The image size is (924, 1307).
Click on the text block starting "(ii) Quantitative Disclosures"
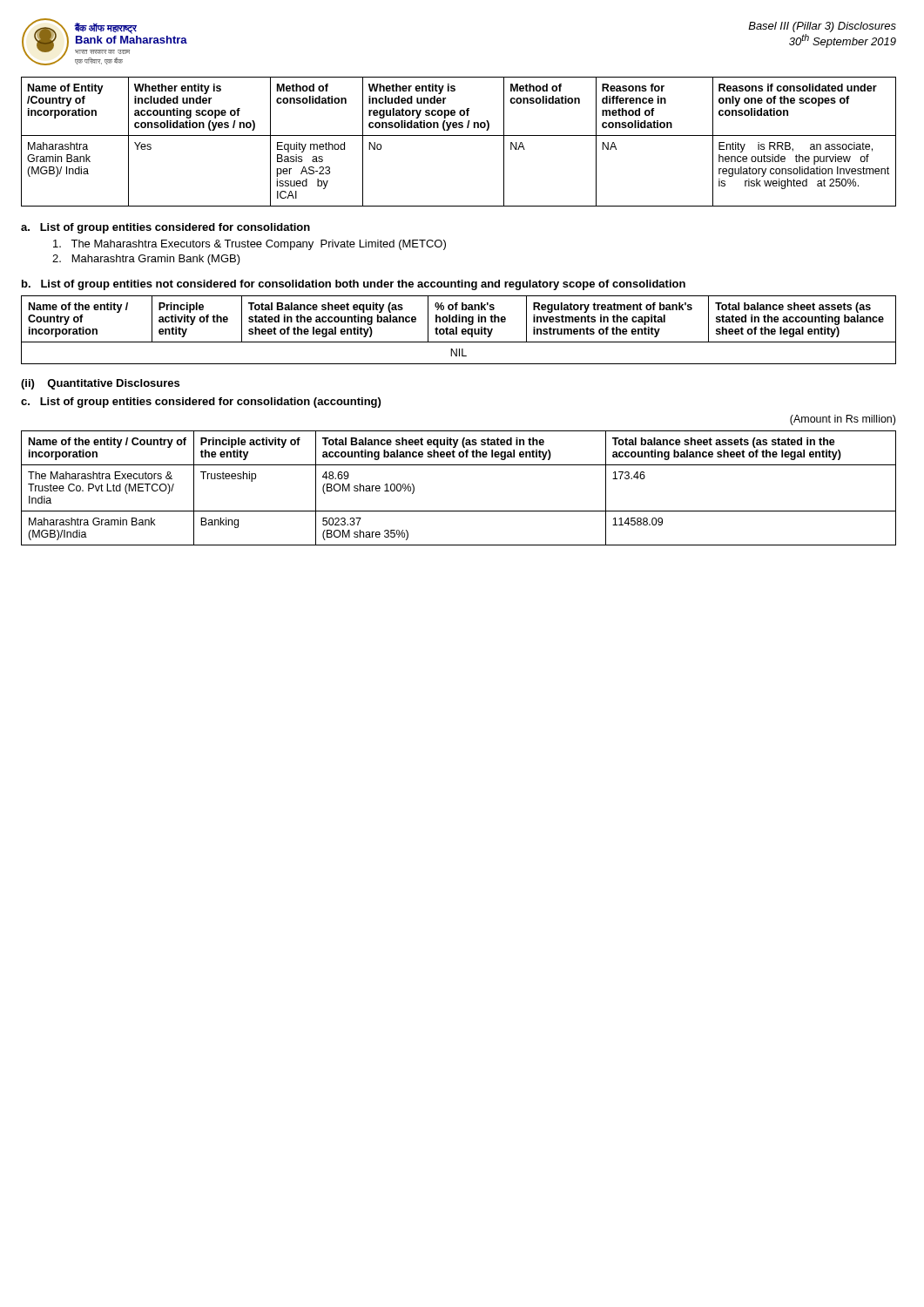100,383
